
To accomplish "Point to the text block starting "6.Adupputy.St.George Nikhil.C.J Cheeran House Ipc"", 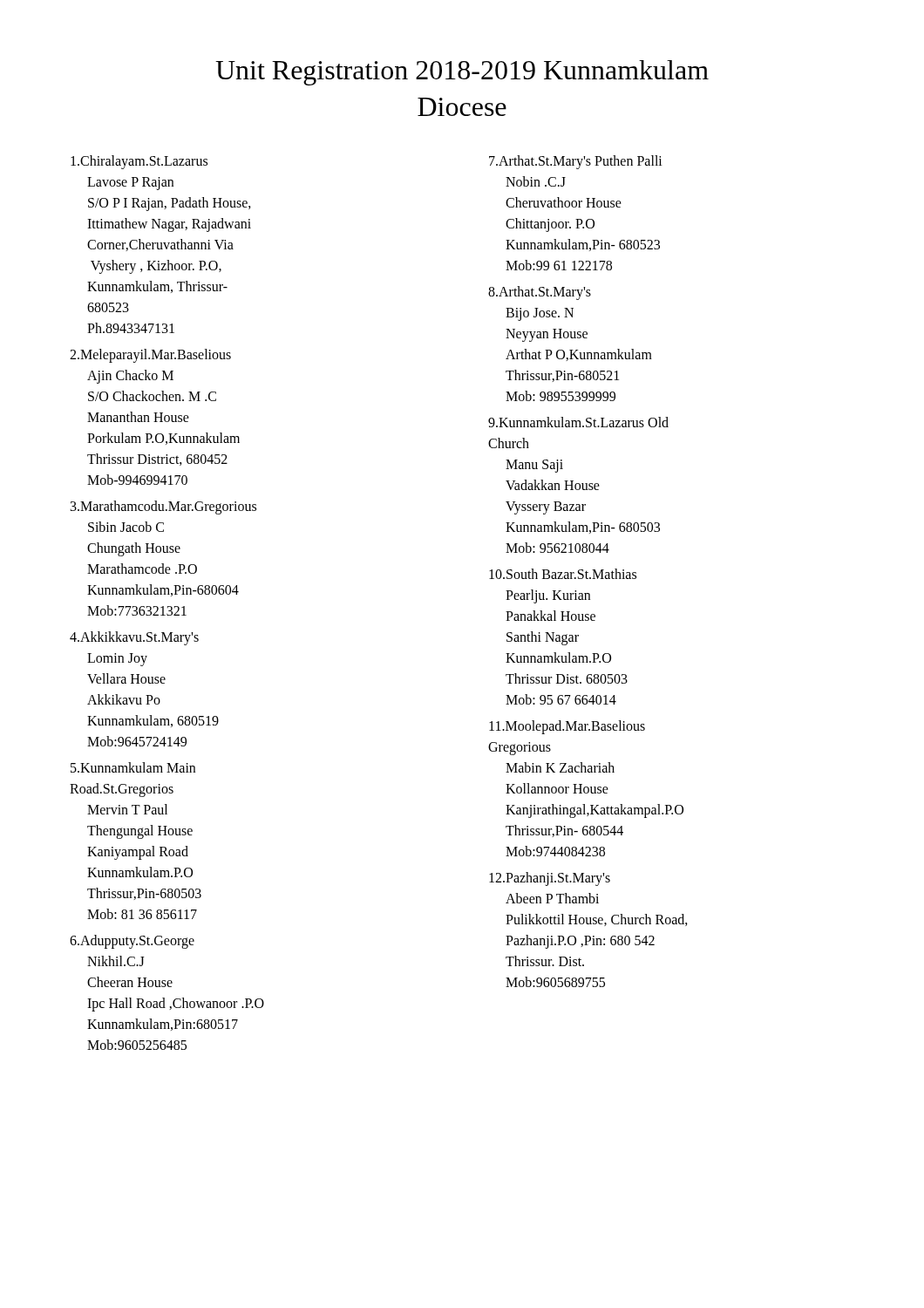I will [262, 995].
